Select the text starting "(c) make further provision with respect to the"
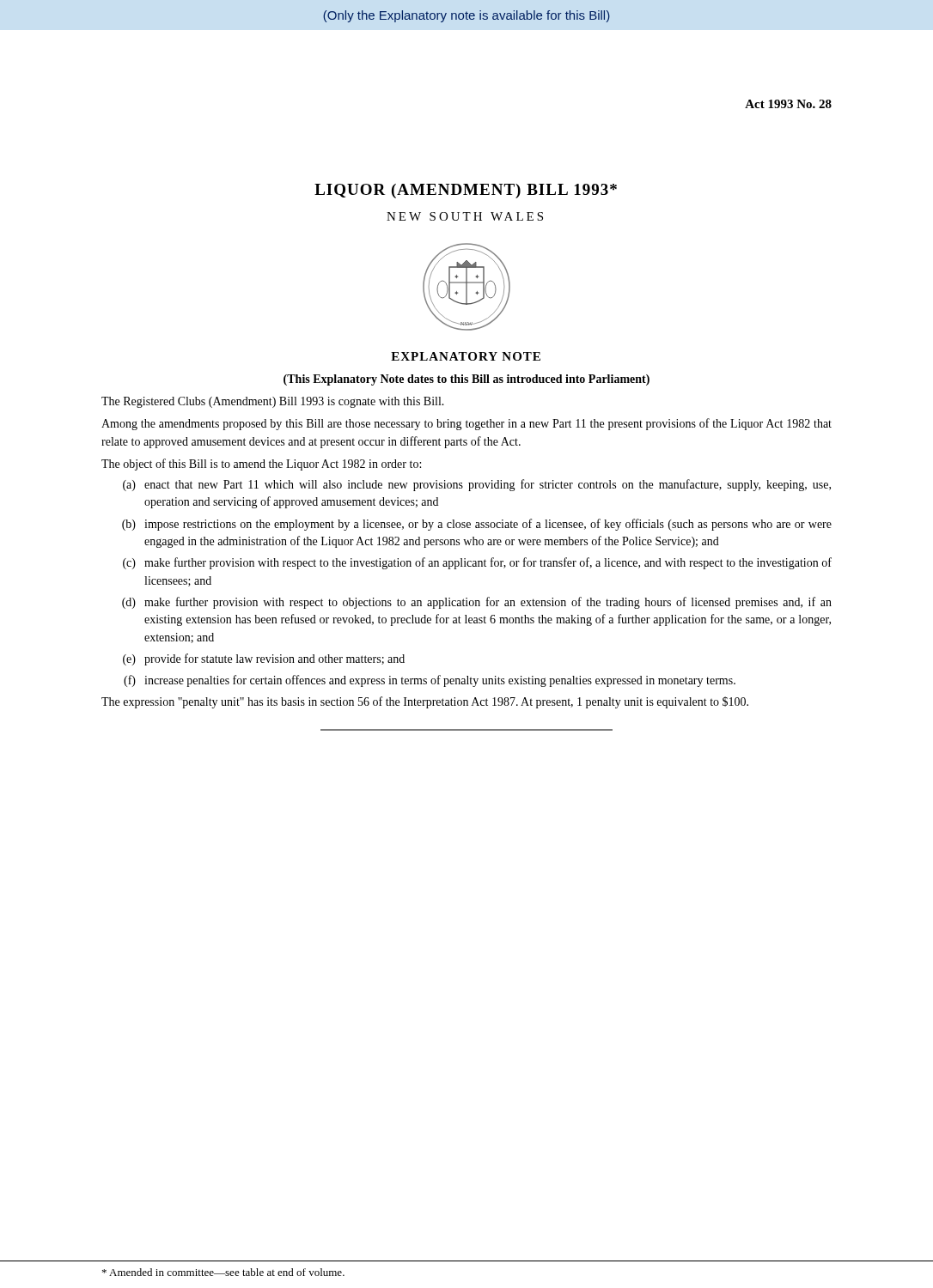Screen dimensions: 1288x933 pyautogui.click(x=466, y=572)
